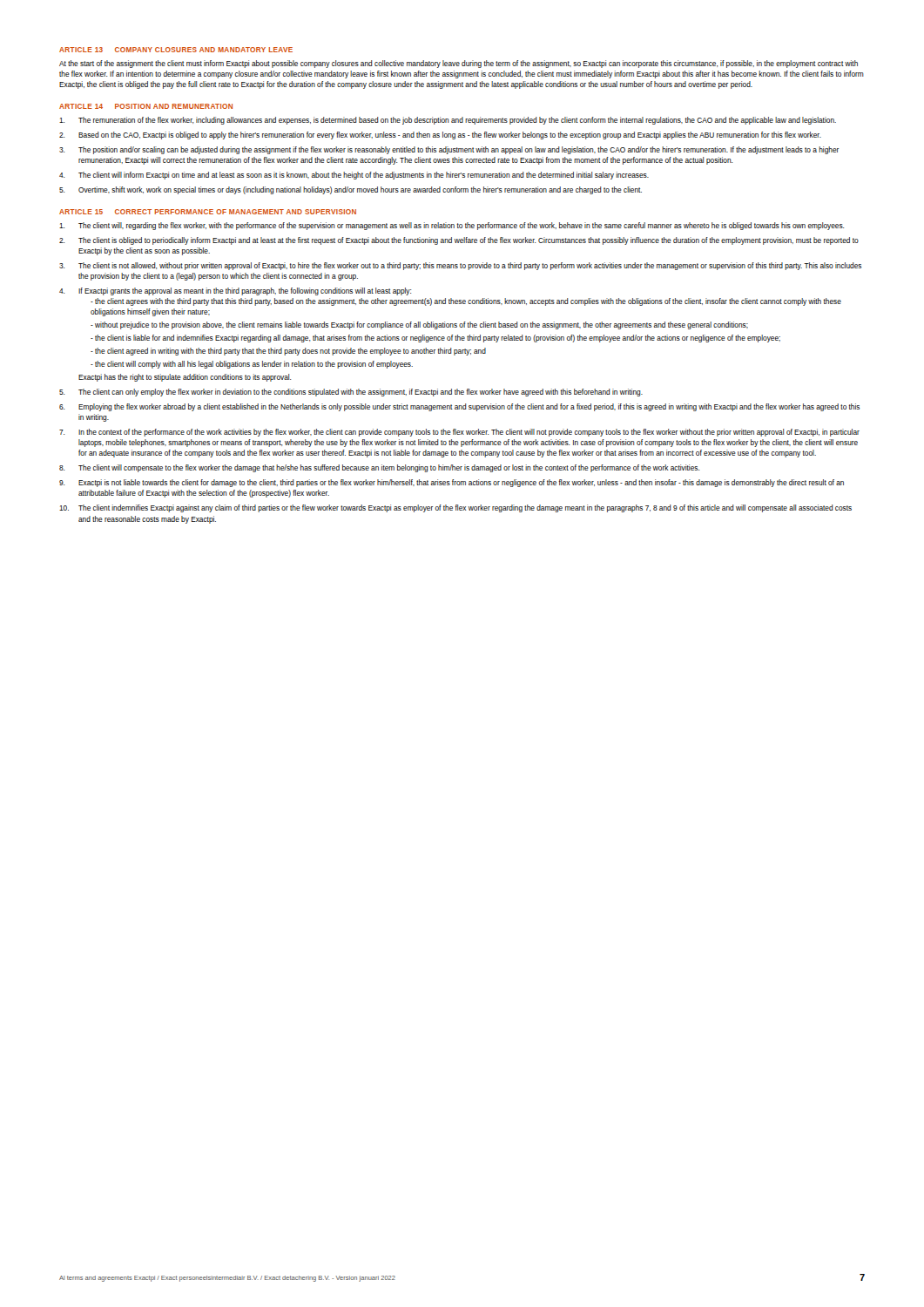This screenshot has height=1307, width=924.
Task: Find the block on this page that starts "6. Employing the flex worker abroad by a"
Action: pos(462,412)
